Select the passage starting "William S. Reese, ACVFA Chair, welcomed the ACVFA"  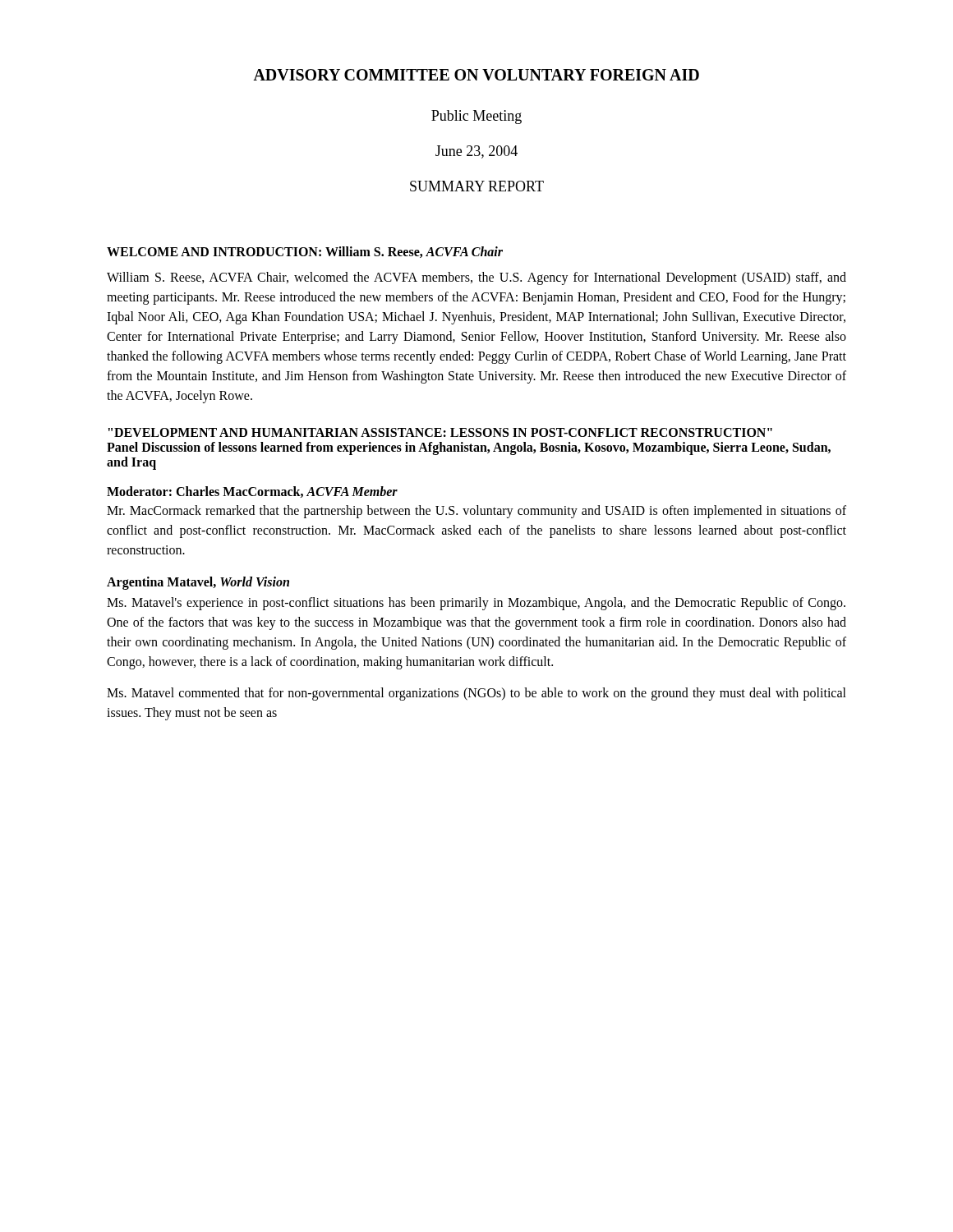coord(476,336)
